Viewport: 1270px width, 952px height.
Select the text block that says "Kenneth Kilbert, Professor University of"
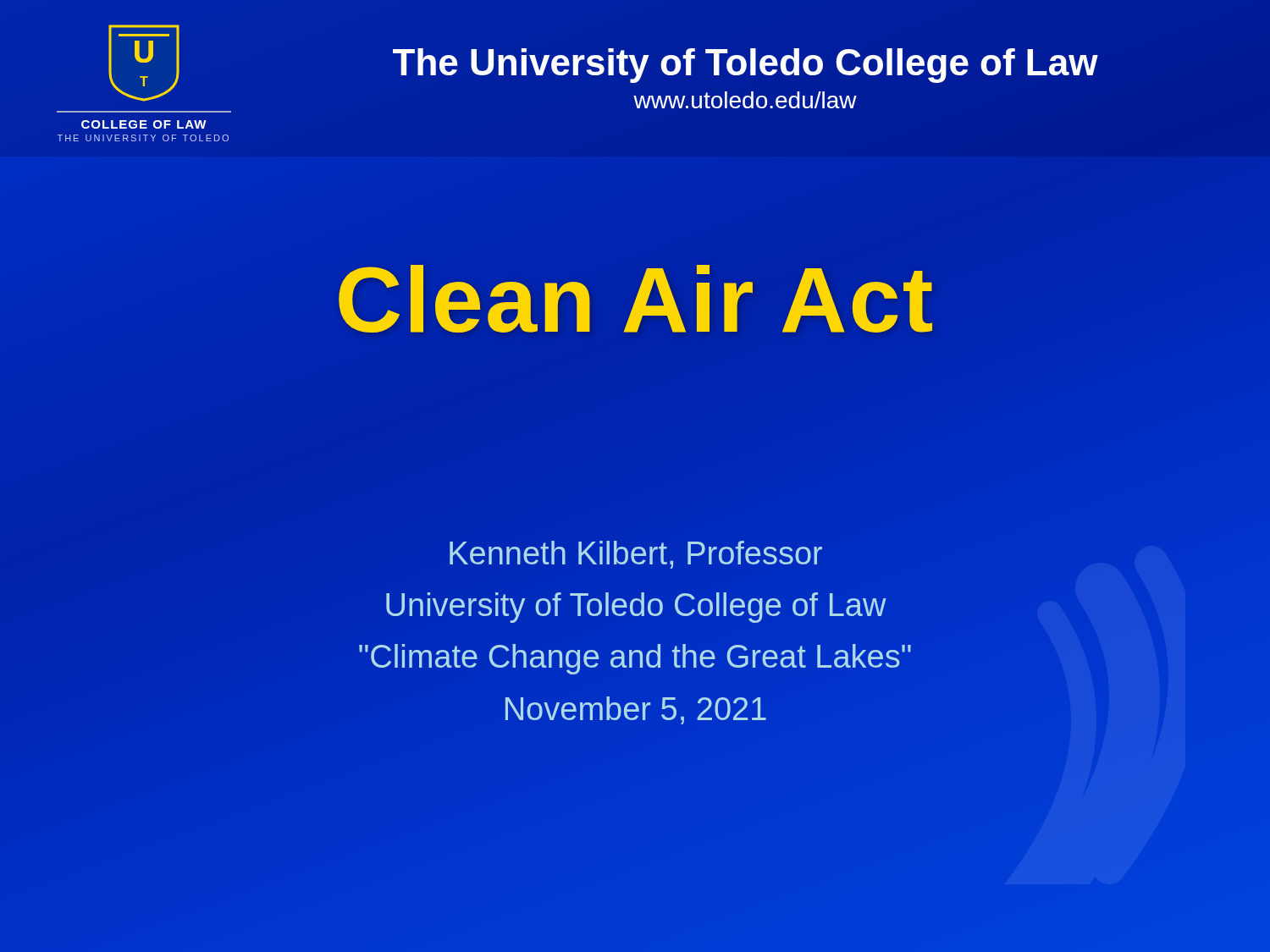635,632
